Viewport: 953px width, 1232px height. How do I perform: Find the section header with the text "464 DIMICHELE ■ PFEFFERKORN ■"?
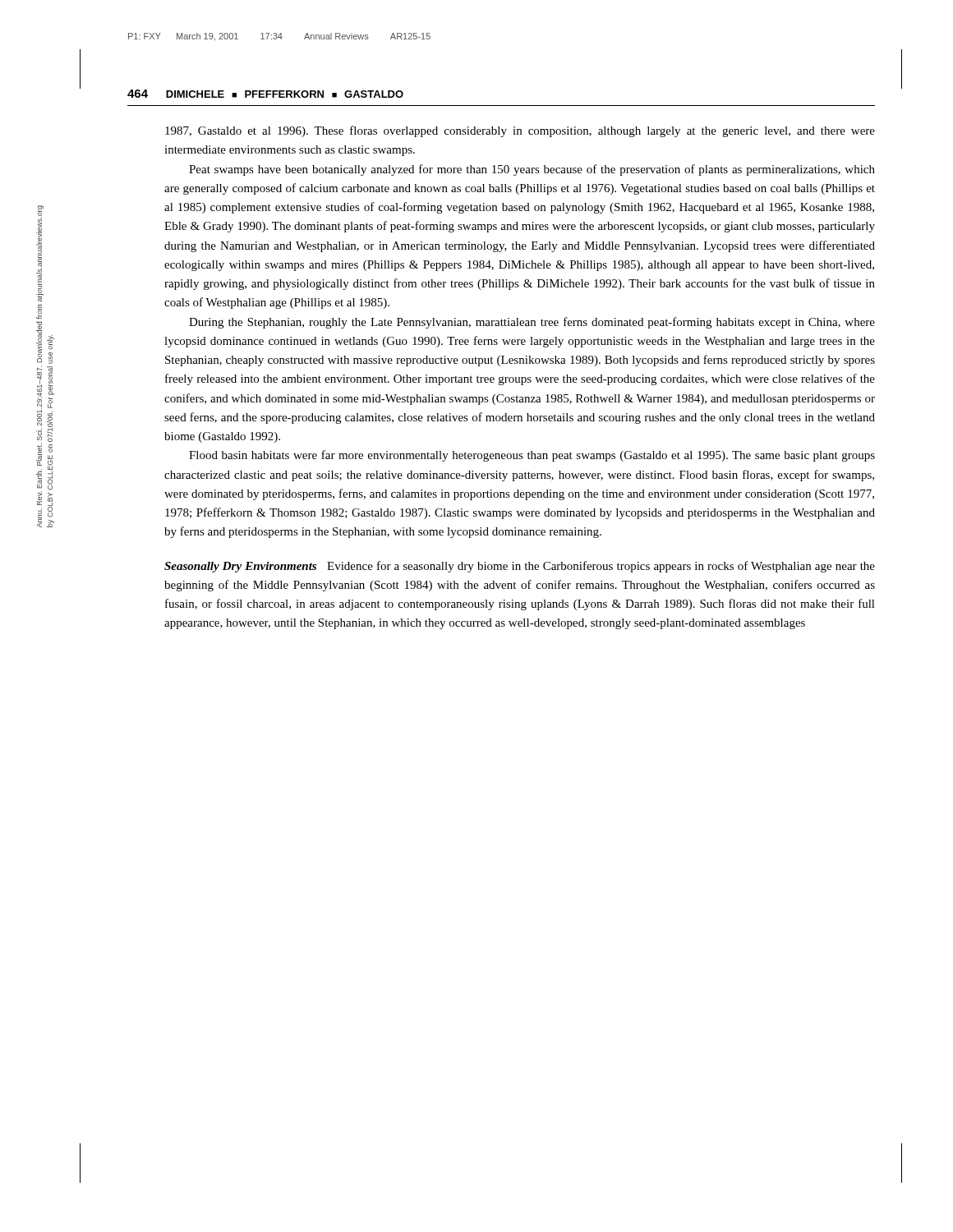265,93
